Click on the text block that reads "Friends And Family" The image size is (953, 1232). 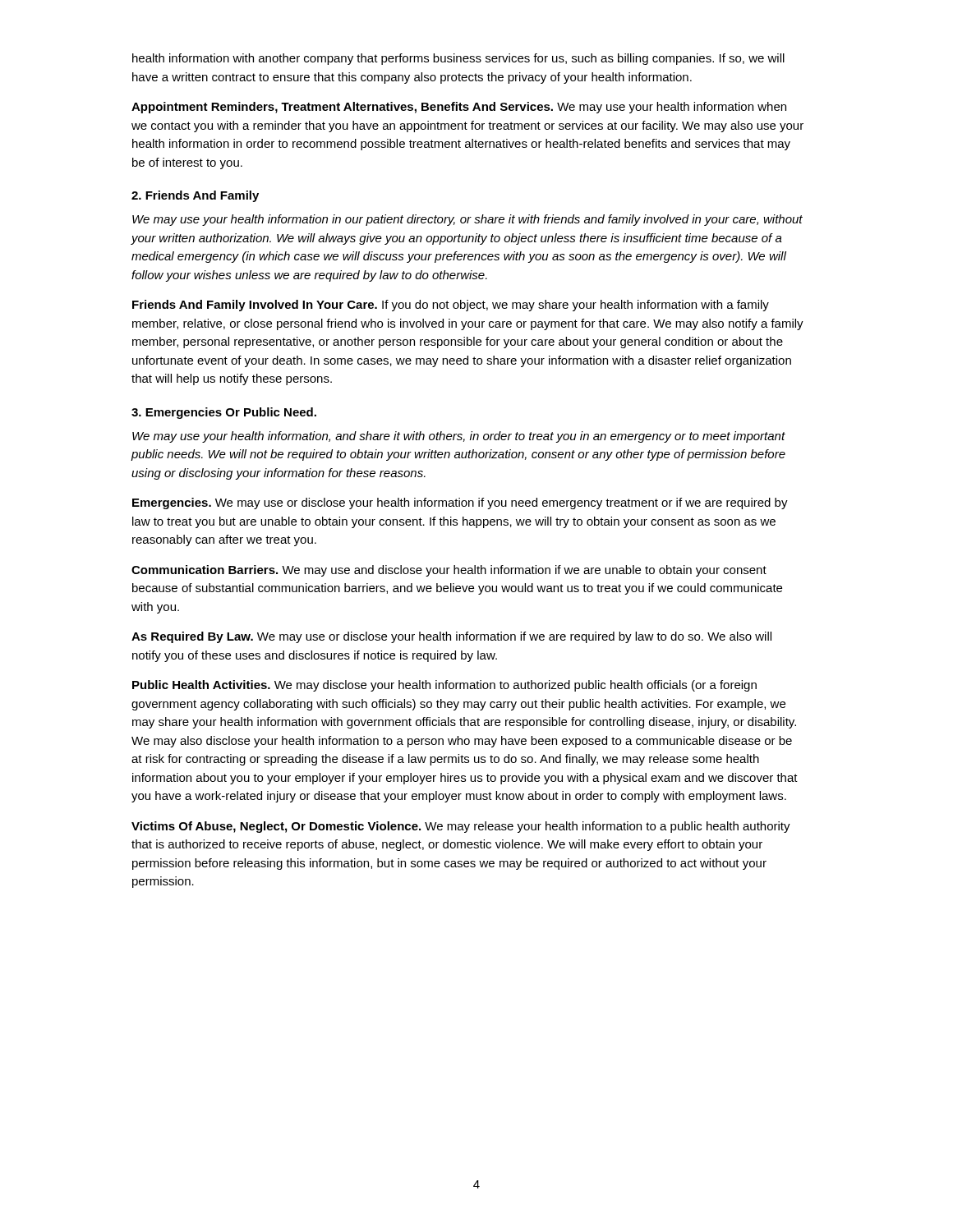[x=467, y=341]
